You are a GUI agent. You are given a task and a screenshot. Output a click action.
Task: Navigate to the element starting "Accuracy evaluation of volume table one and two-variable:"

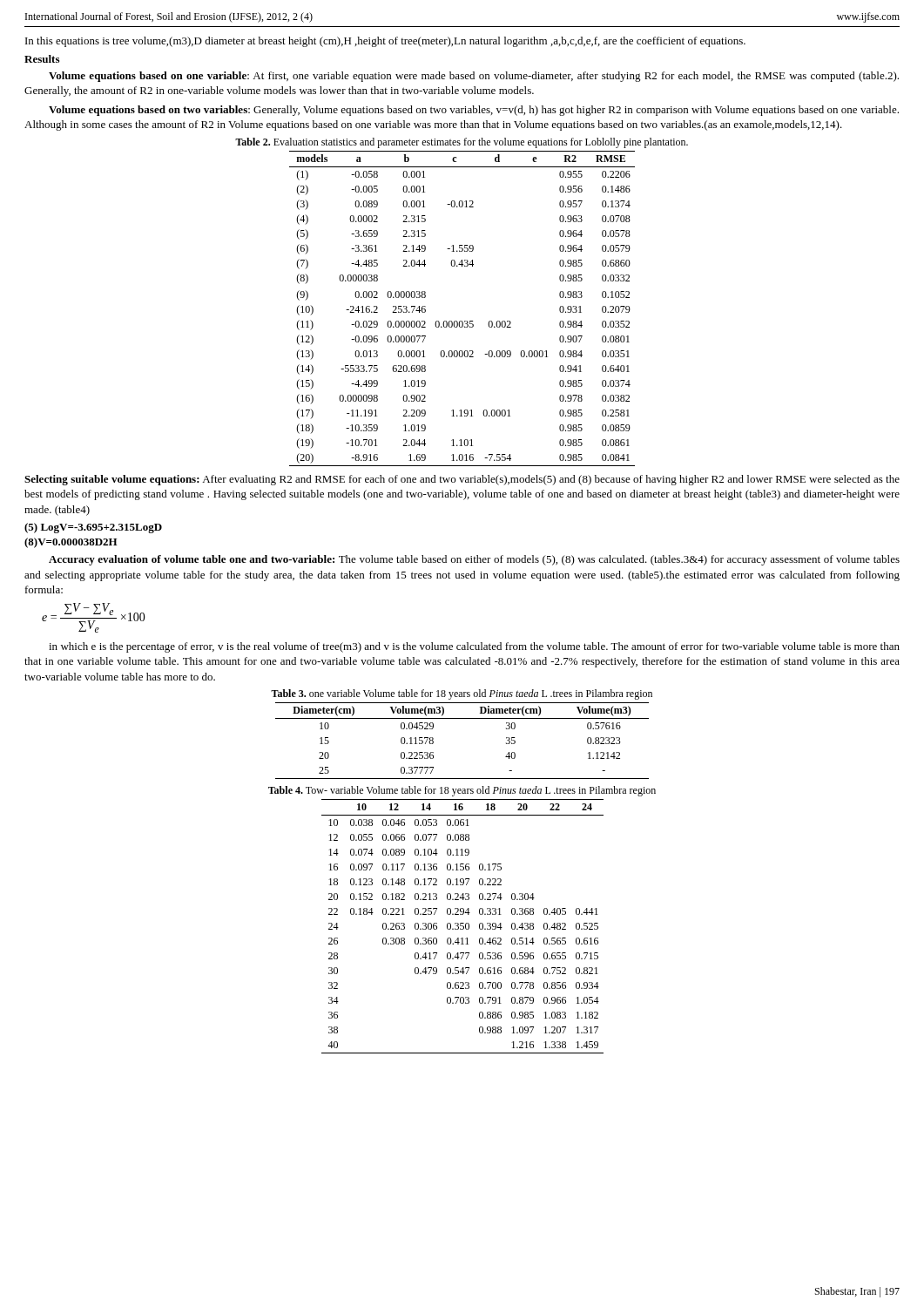[462, 575]
